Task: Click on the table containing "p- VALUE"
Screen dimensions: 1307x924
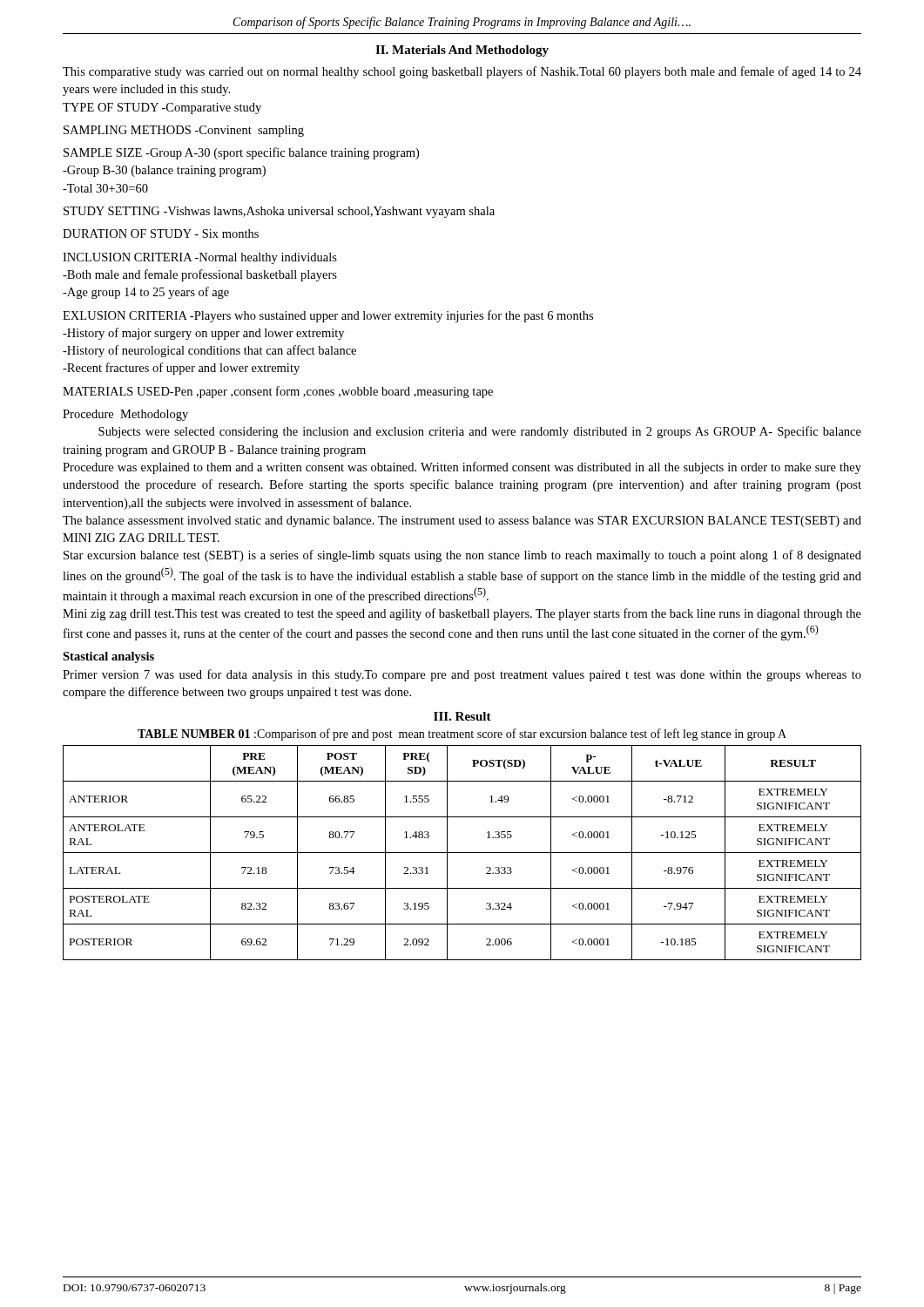Action: [462, 853]
